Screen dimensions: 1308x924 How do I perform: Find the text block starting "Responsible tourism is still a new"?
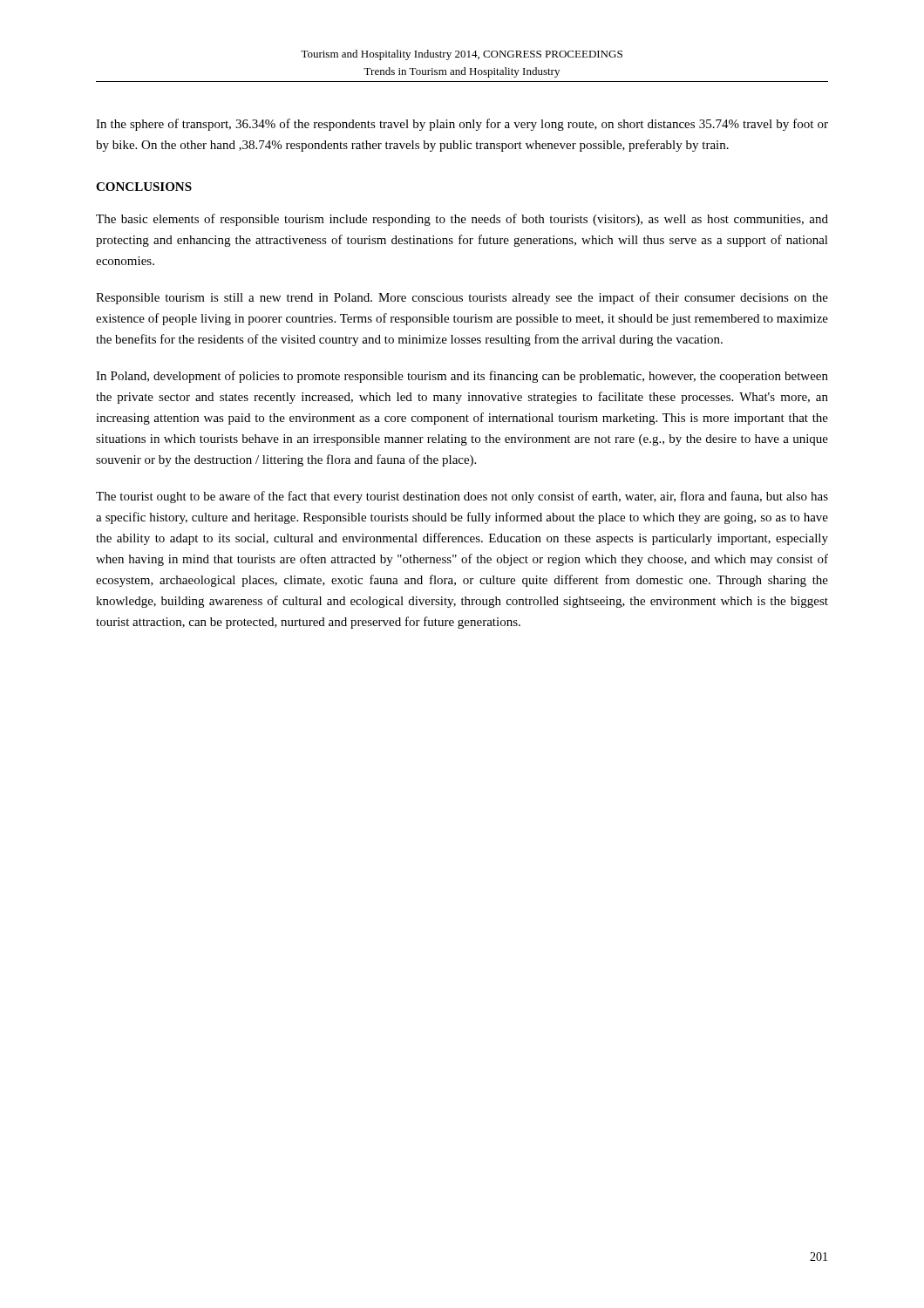(462, 318)
